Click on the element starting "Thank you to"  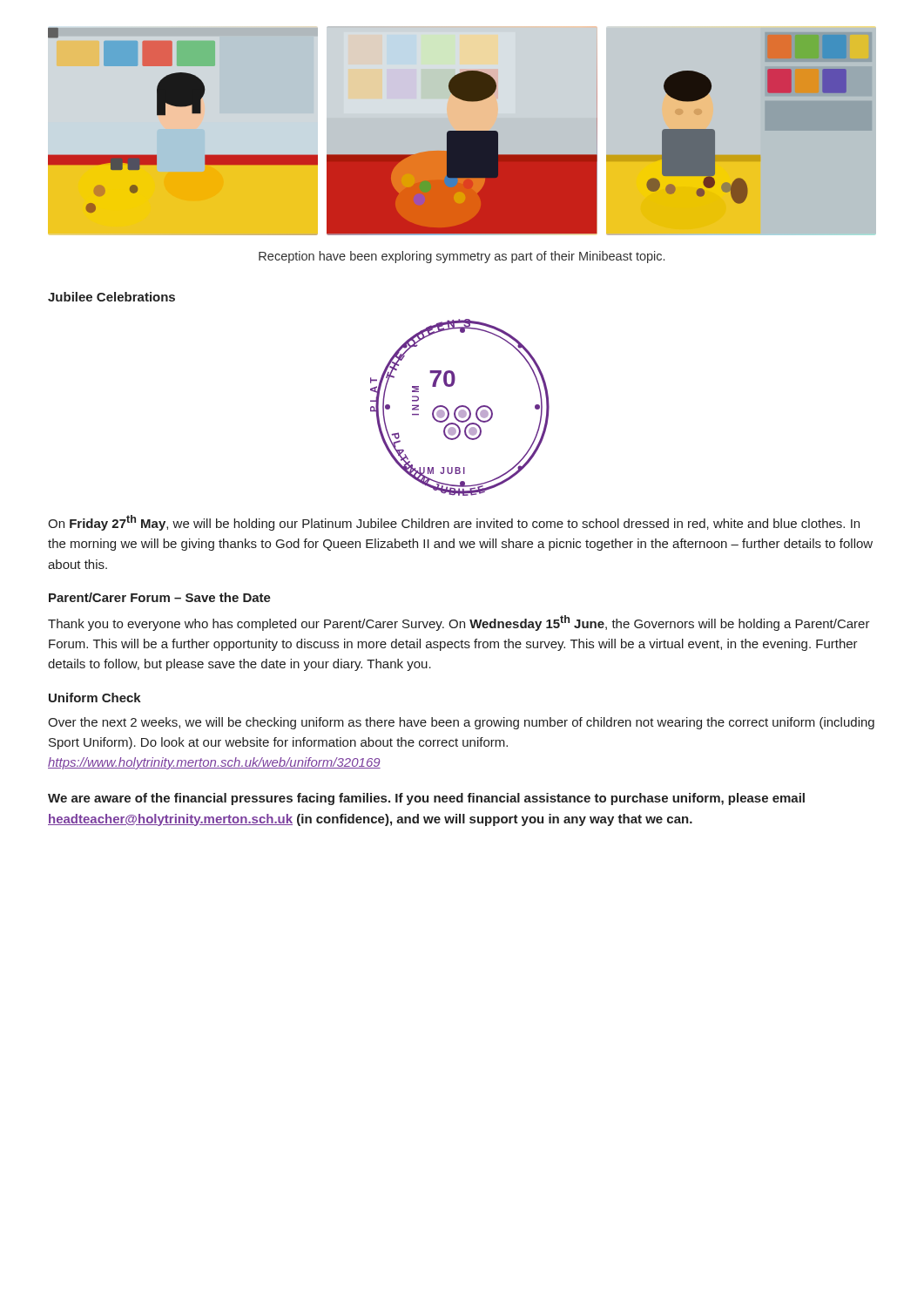459,642
